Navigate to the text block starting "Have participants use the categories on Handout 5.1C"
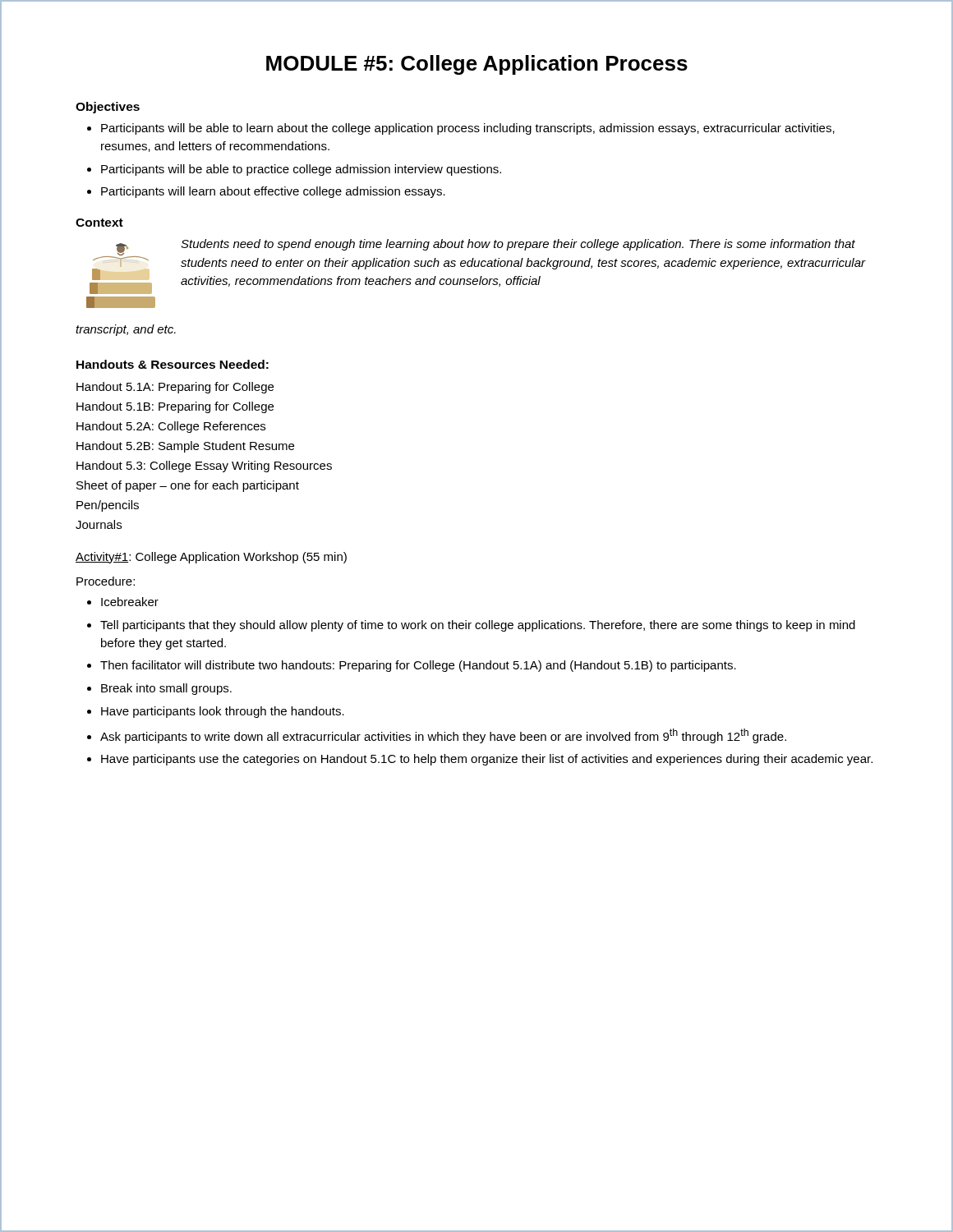Image resolution: width=953 pixels, height=1232 pixels. click(487, 759)
